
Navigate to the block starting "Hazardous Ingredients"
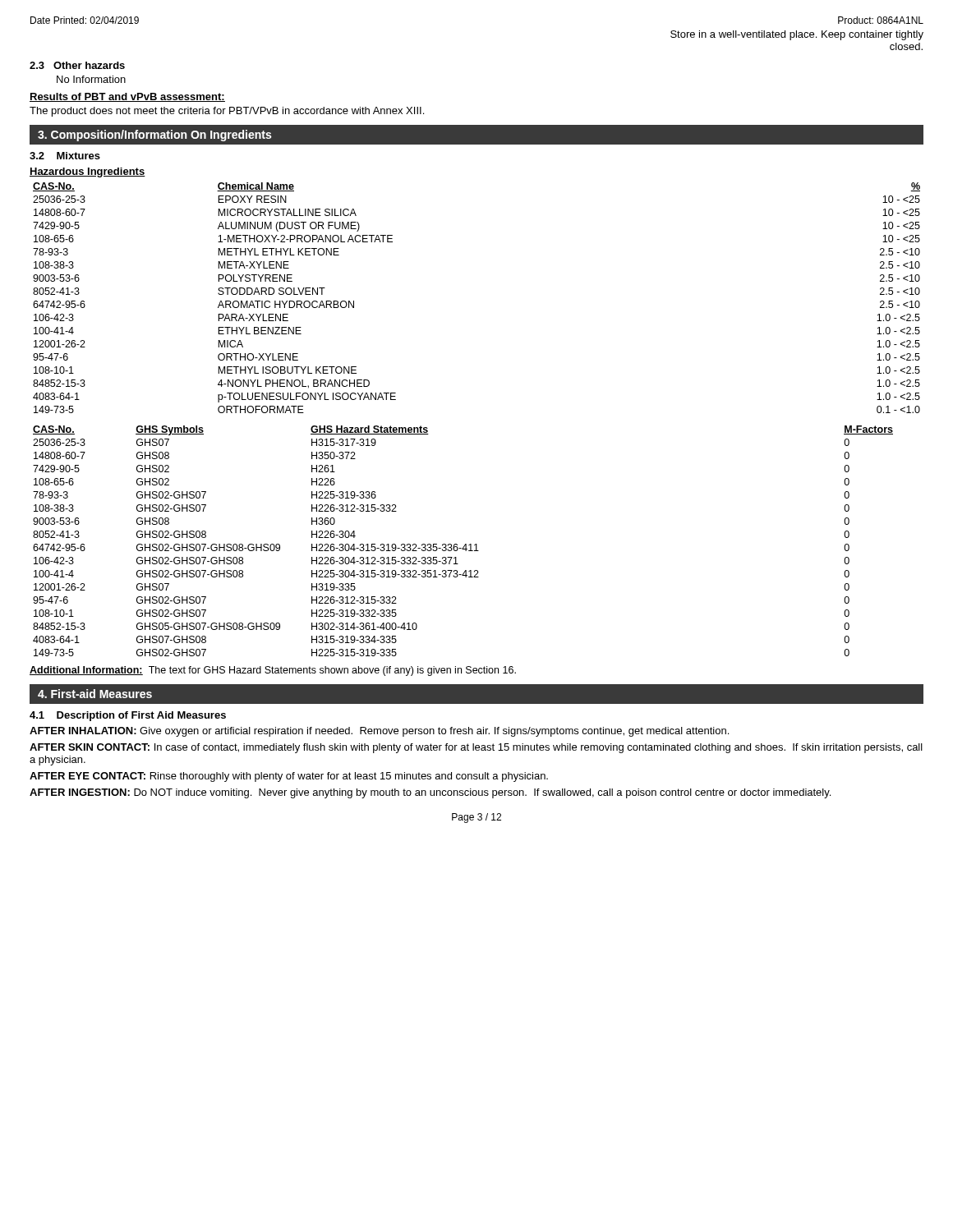point(87,171)
